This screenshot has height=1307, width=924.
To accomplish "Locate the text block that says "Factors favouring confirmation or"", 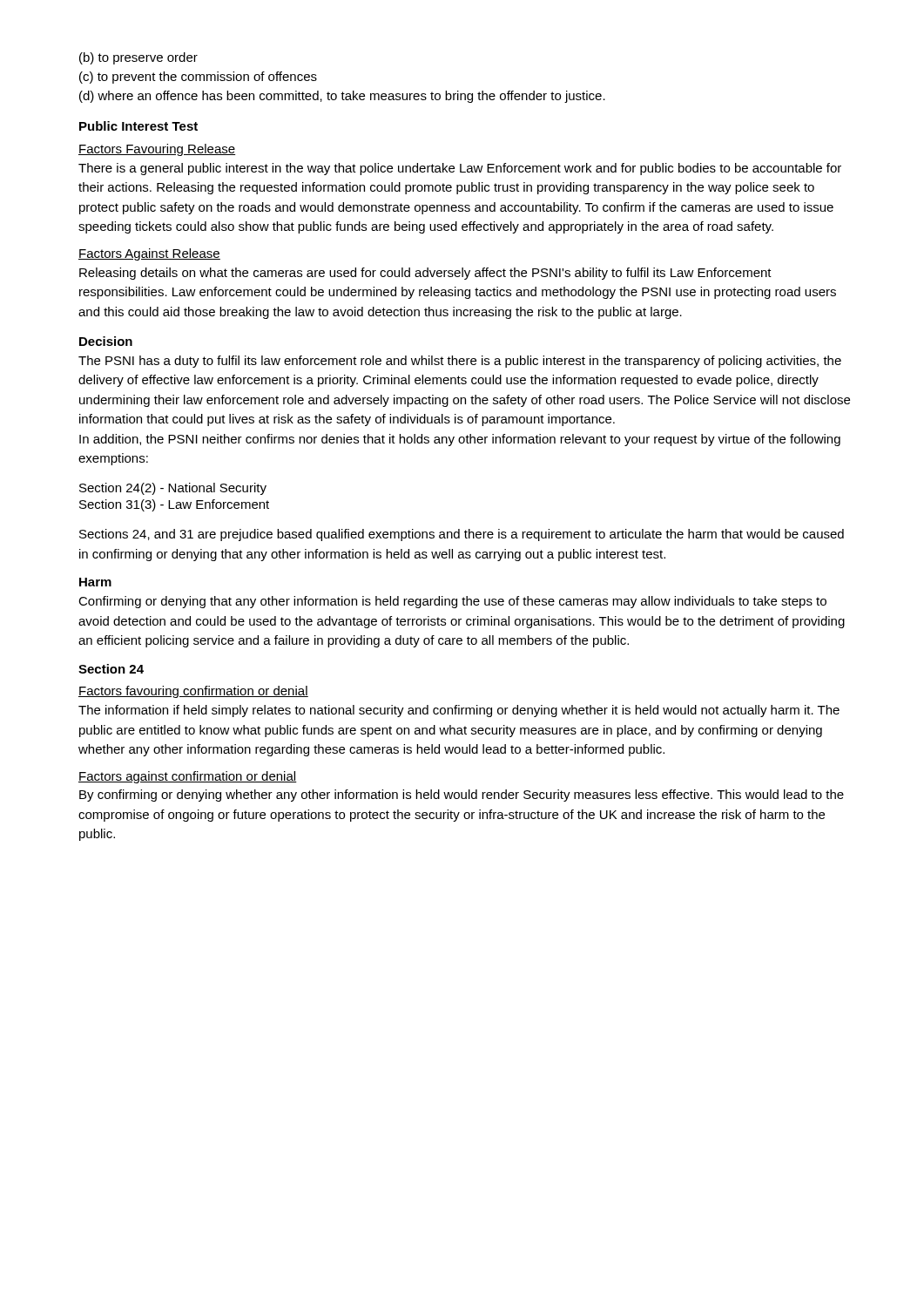I will point(193,691).
